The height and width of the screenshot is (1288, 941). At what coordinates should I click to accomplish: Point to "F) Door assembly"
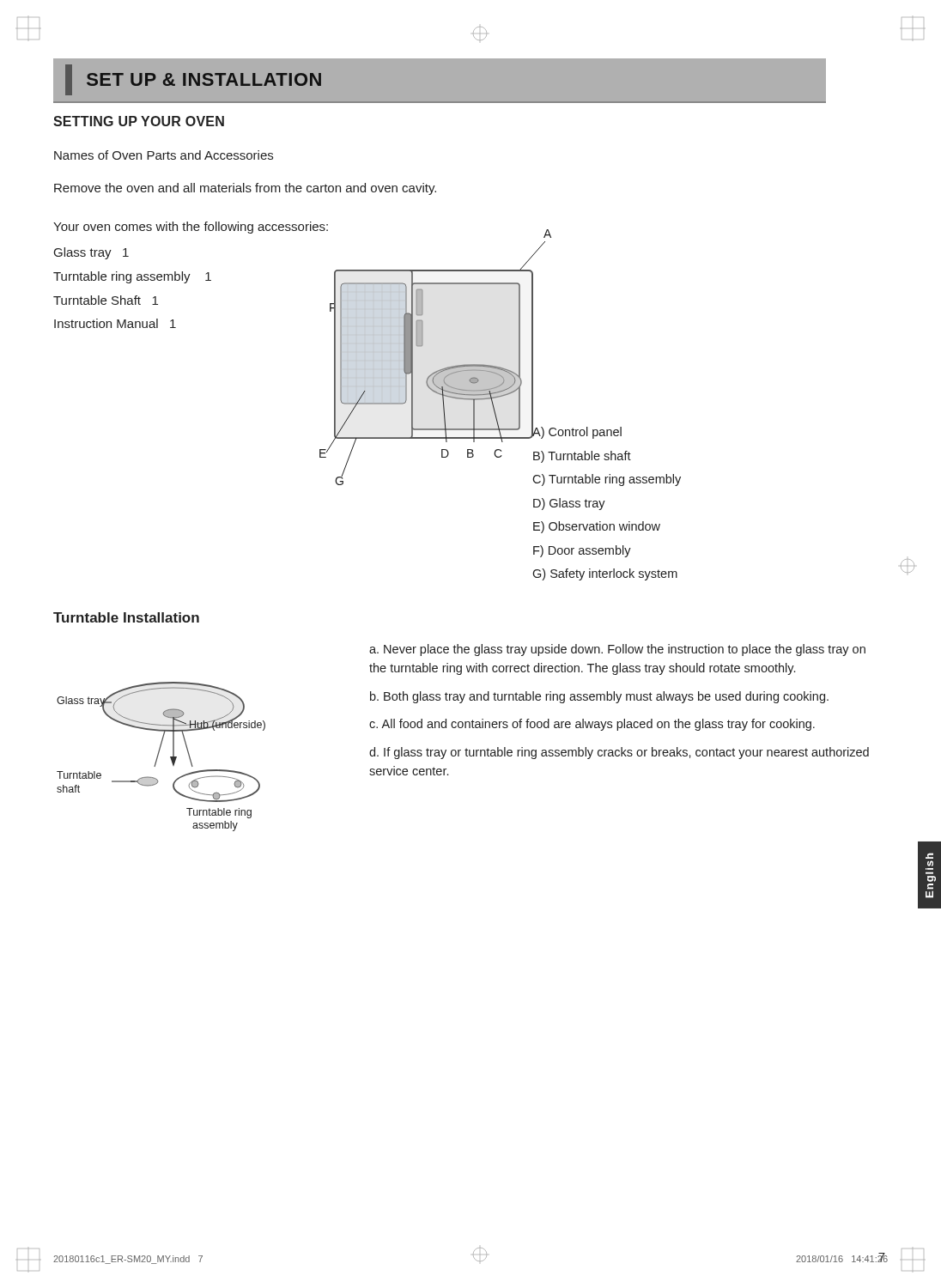tap(581, 550)
